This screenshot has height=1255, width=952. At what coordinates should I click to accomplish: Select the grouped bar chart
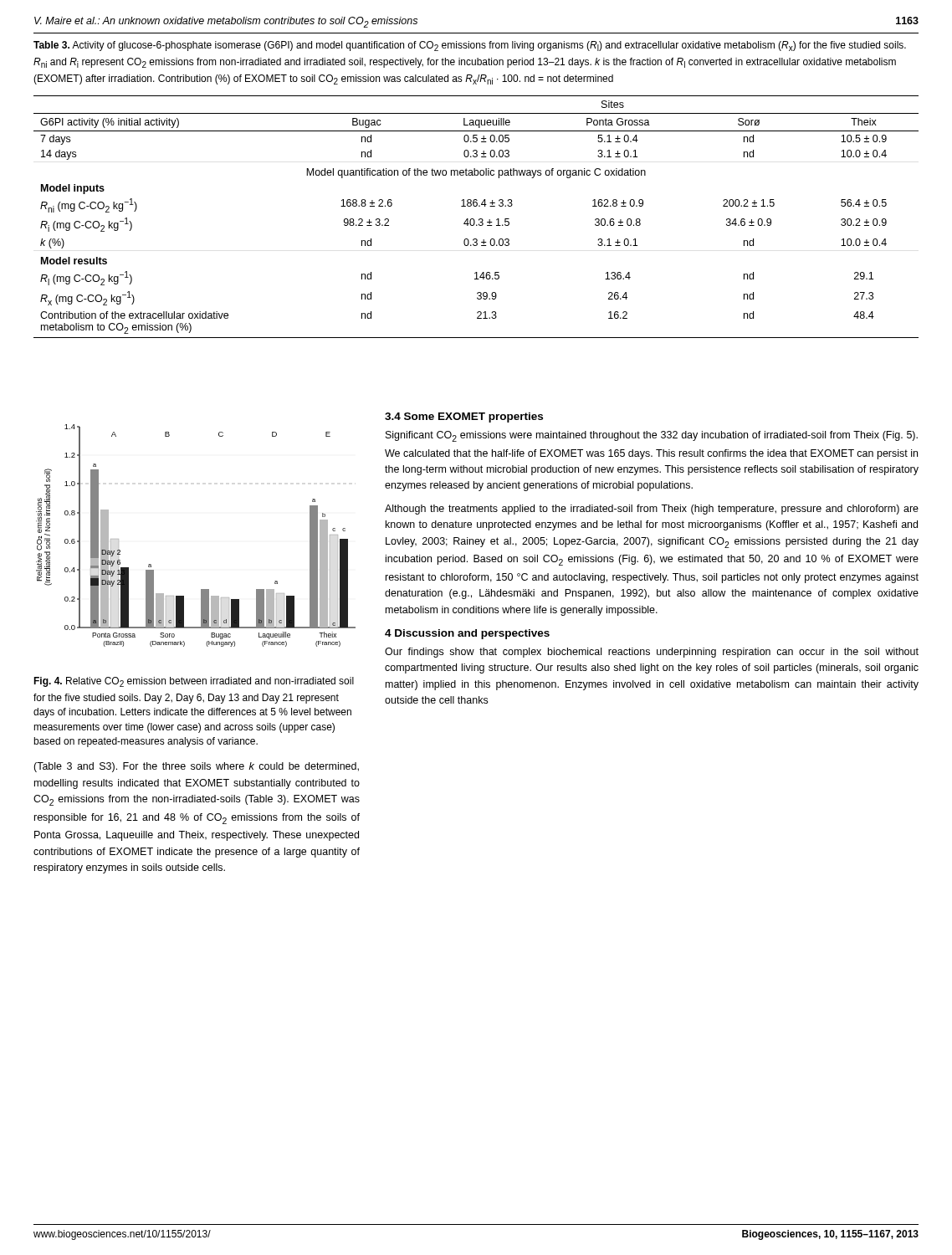(x=197, y=540)
